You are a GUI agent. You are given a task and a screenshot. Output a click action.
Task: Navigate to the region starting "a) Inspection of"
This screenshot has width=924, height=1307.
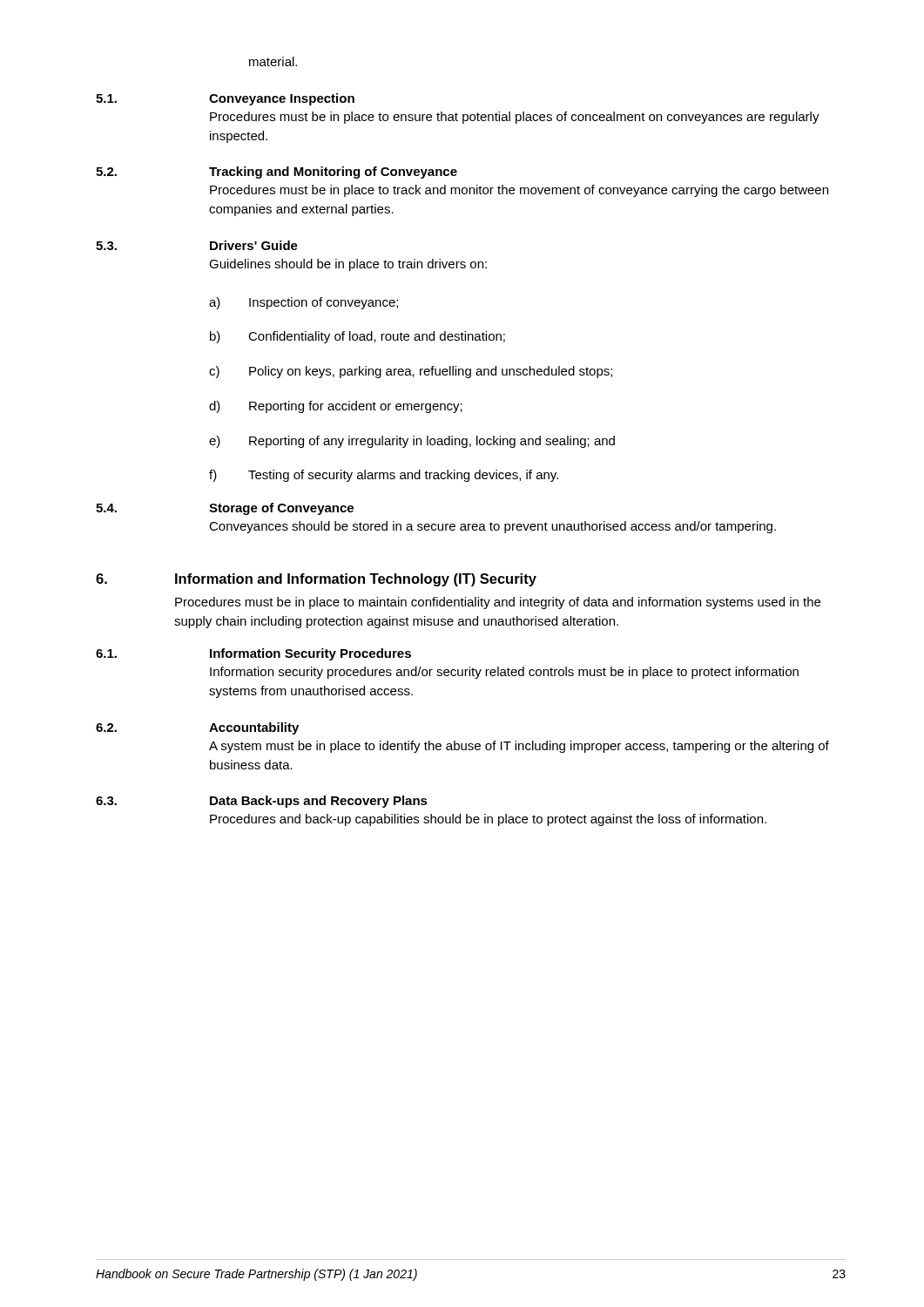click(x=304, y=302)
